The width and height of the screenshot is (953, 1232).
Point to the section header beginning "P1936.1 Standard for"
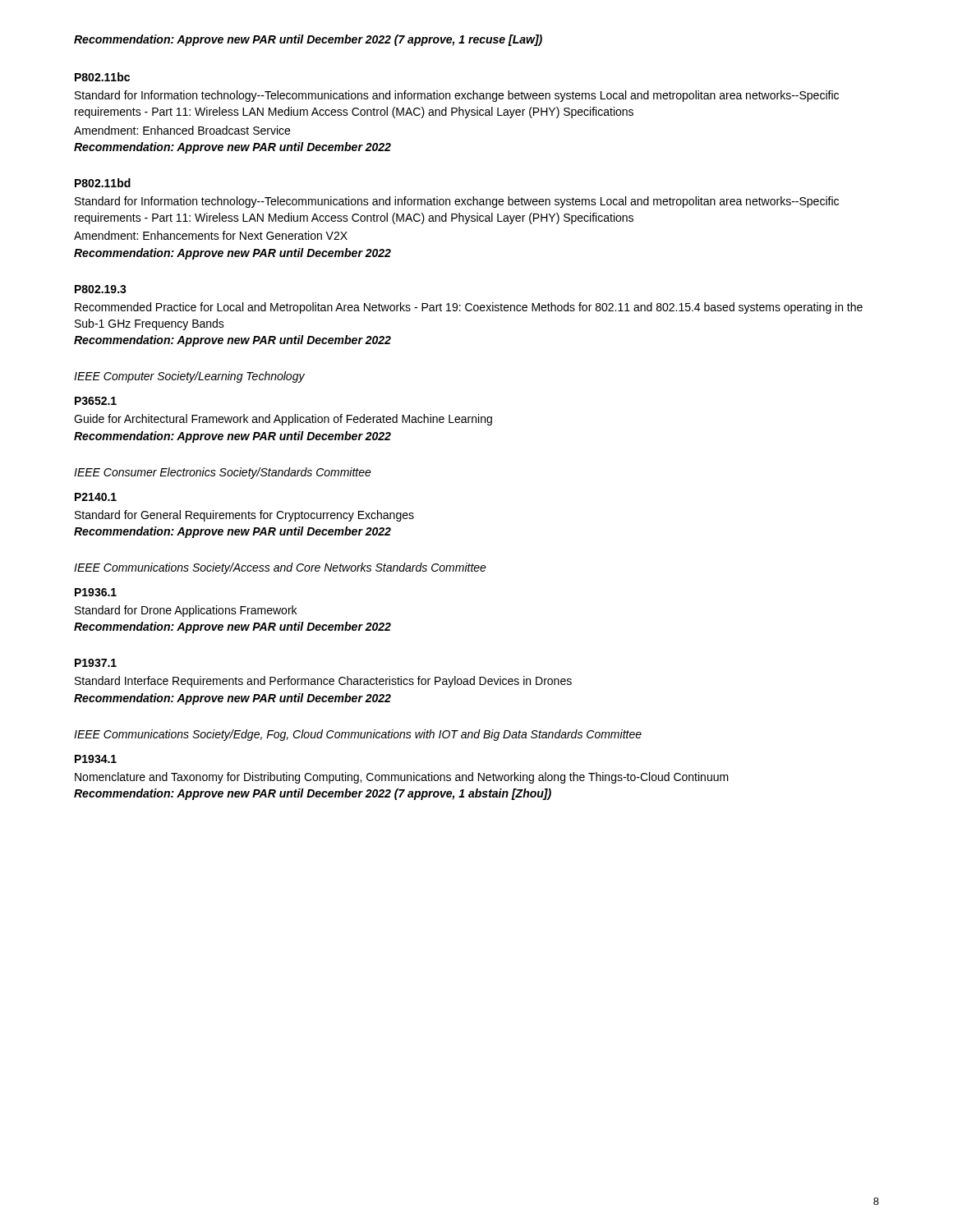tap(96, 592)
